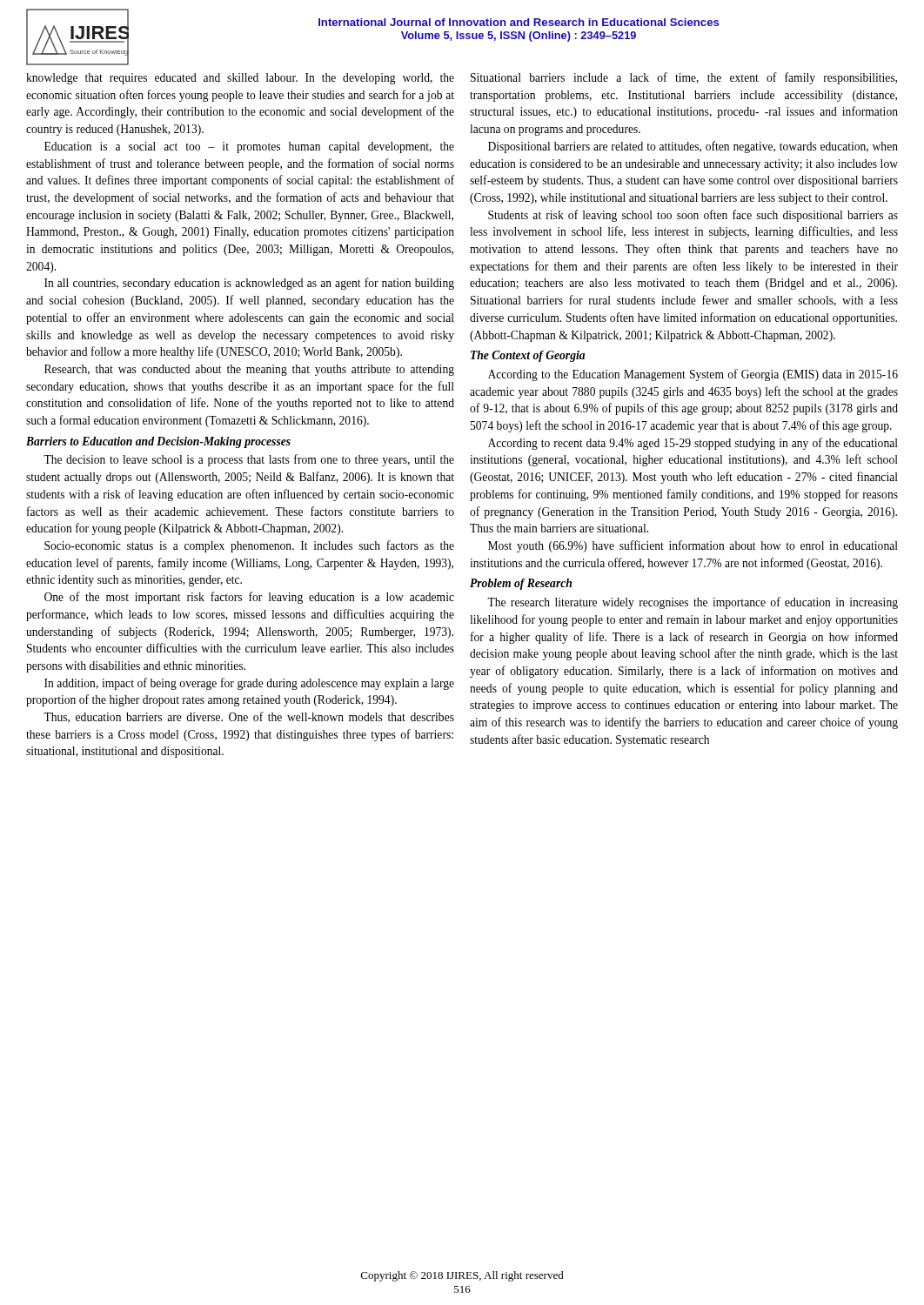The width and height of the screenshot is (924, 1305).
Task: Locate the passage starting "Education is a social act too –"
Action: tap(240, 206)
